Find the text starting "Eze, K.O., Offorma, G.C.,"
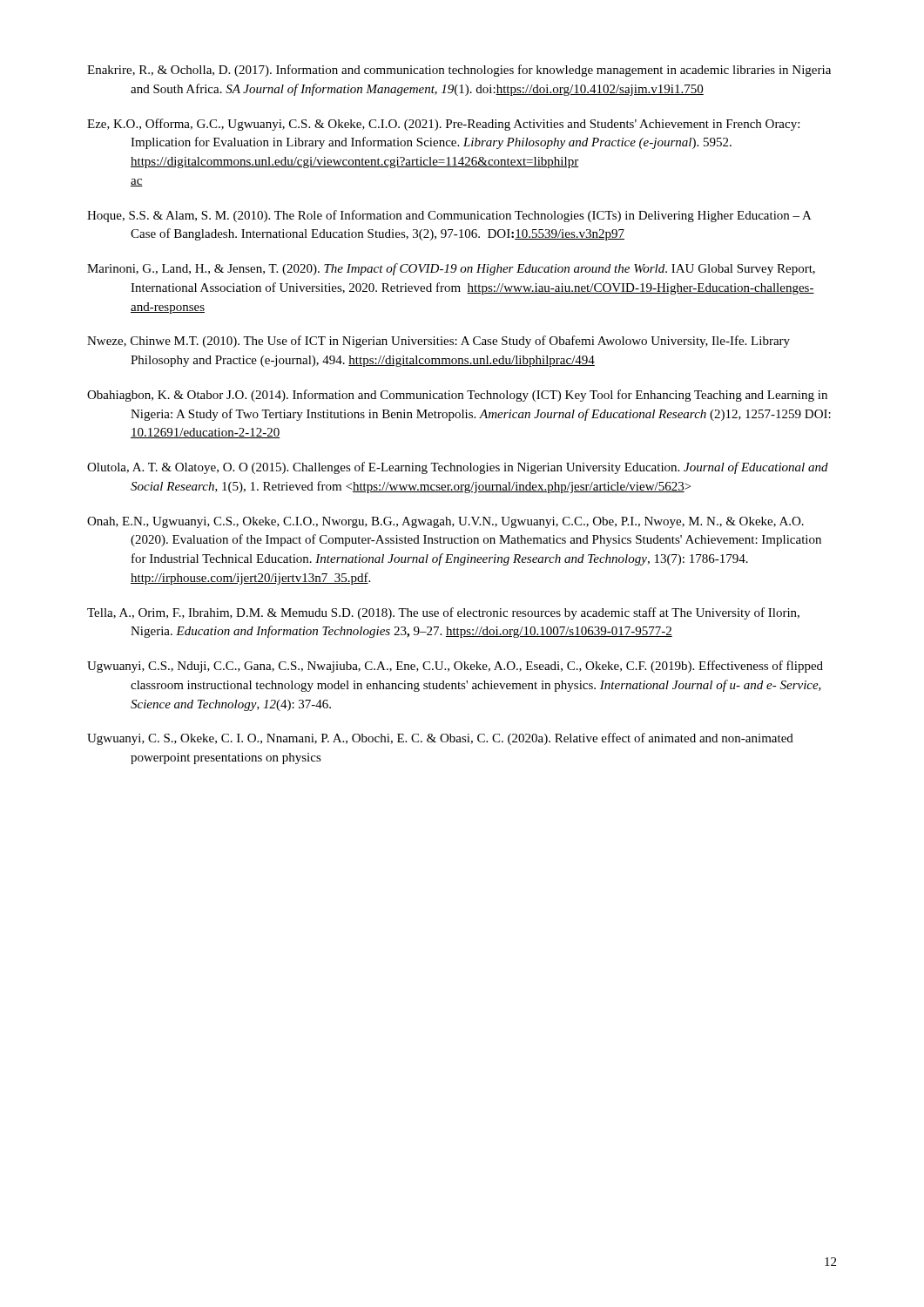Screen dimensions: 1307x924 (x=444, y=152)
